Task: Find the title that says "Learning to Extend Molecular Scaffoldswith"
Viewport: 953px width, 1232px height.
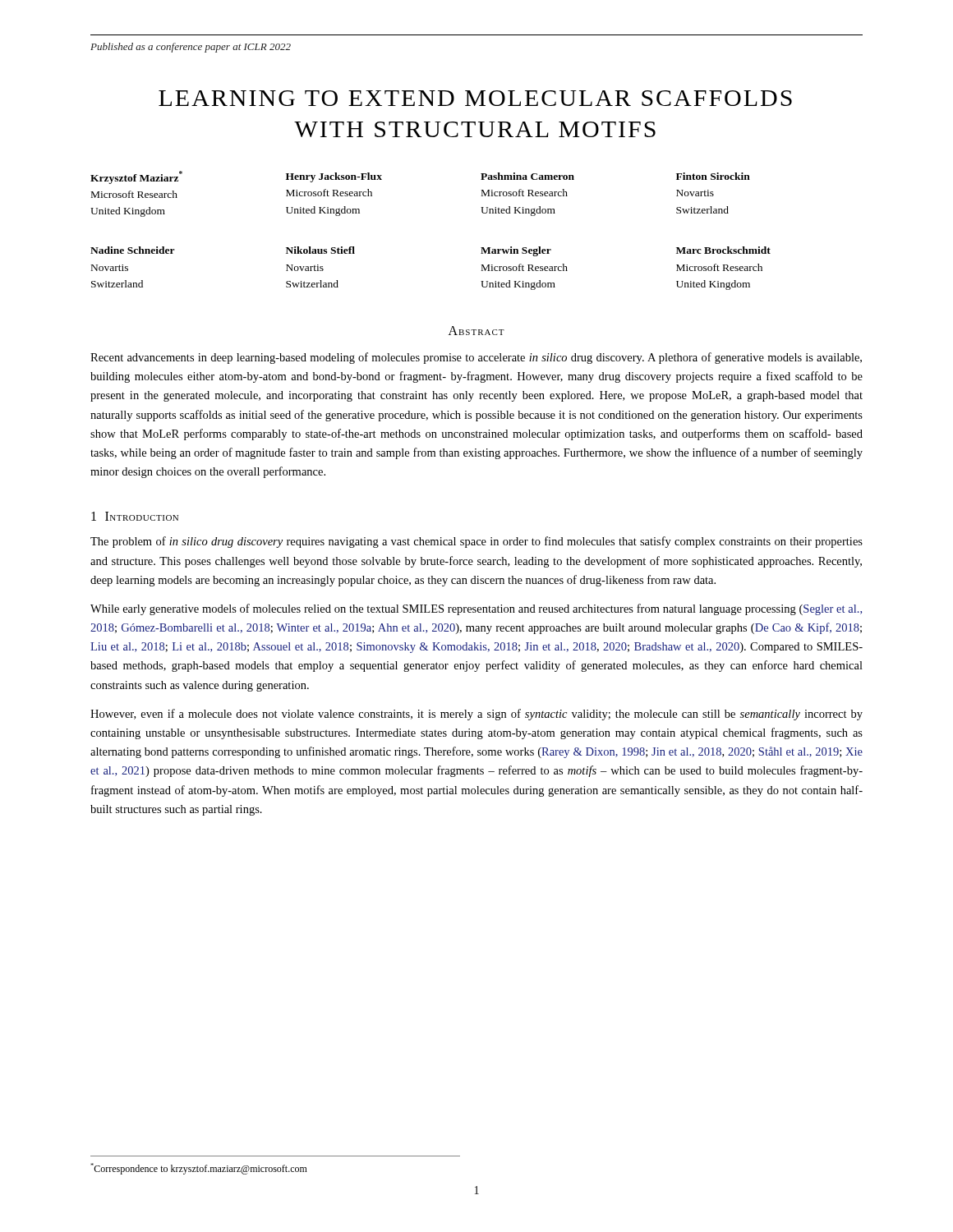Action: [476, 113]
